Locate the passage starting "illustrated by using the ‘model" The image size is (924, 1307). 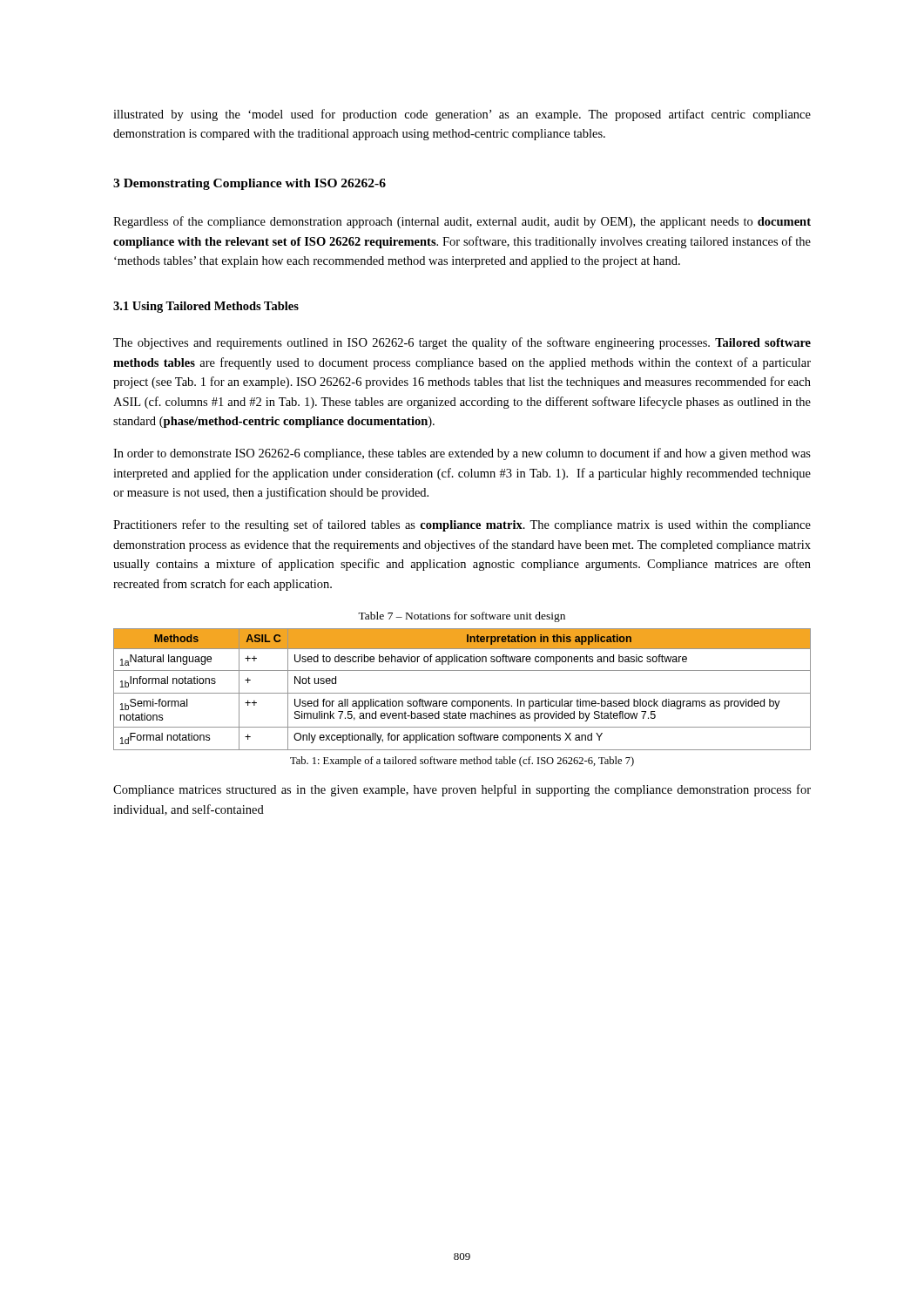pyautogui.click(x=462, y=124)
